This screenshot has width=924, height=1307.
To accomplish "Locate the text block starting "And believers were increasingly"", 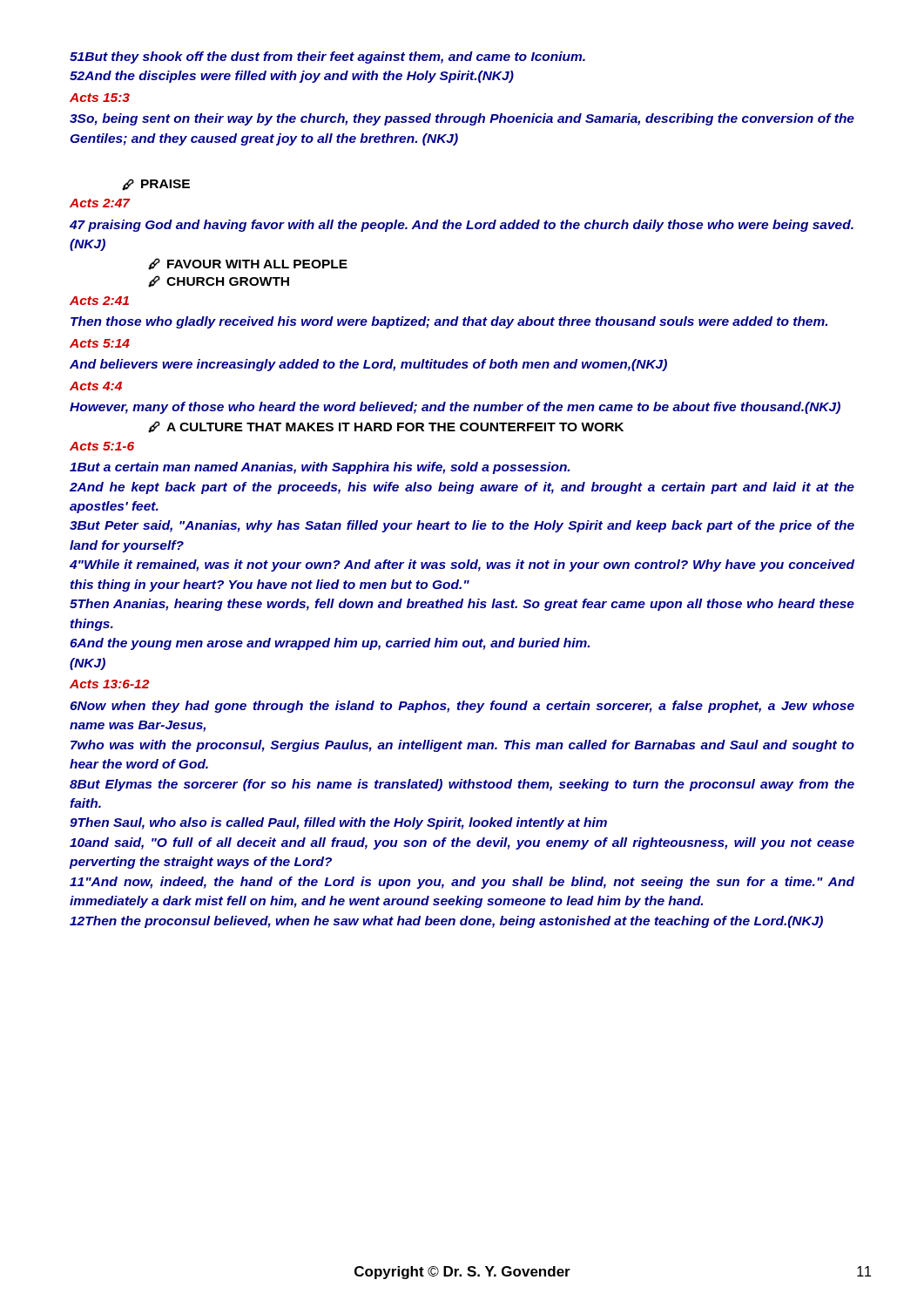I will (x=369, y=364).
